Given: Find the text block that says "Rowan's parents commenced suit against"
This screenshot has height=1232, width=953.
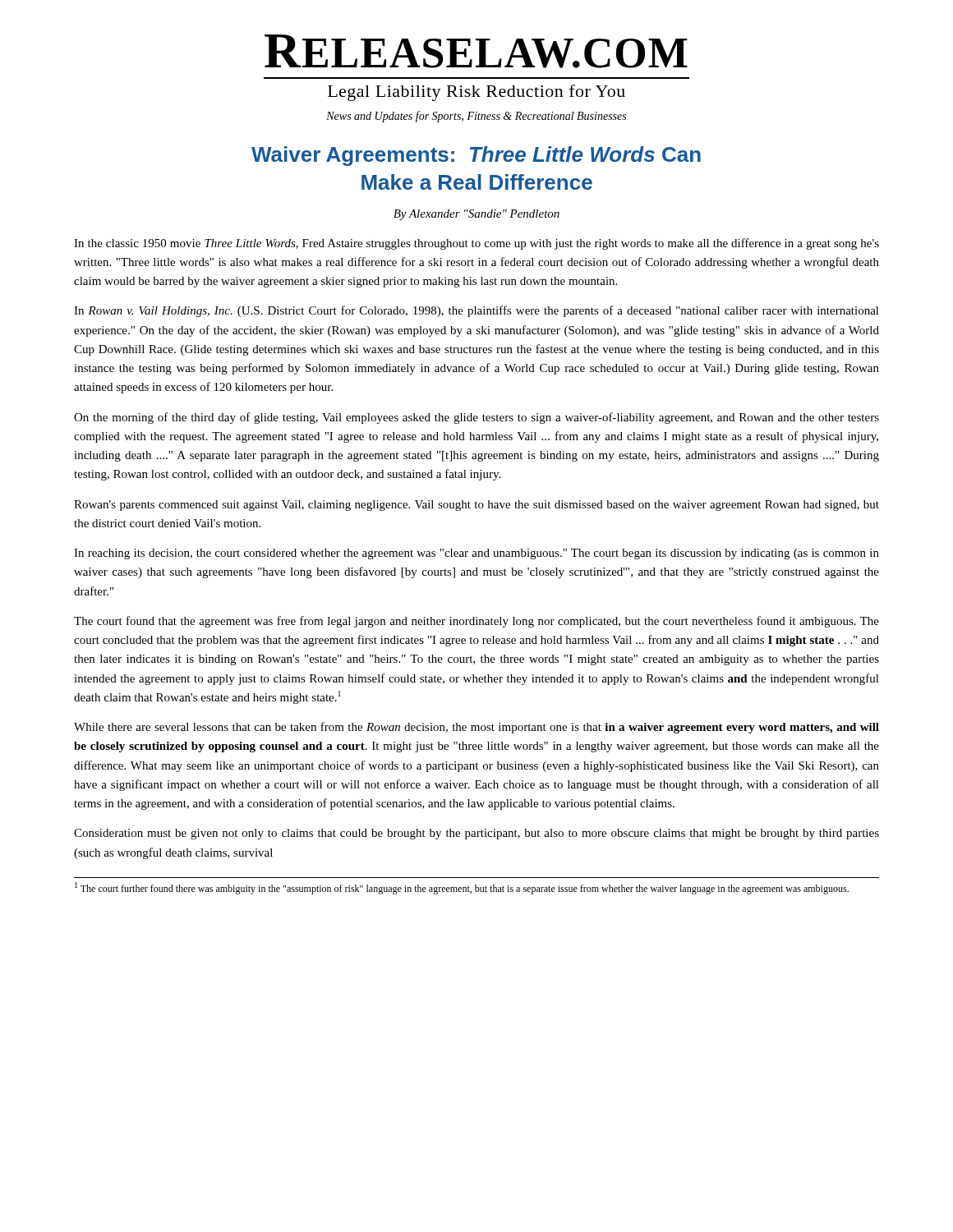Looking at the screenshot, I should (476, 513).
